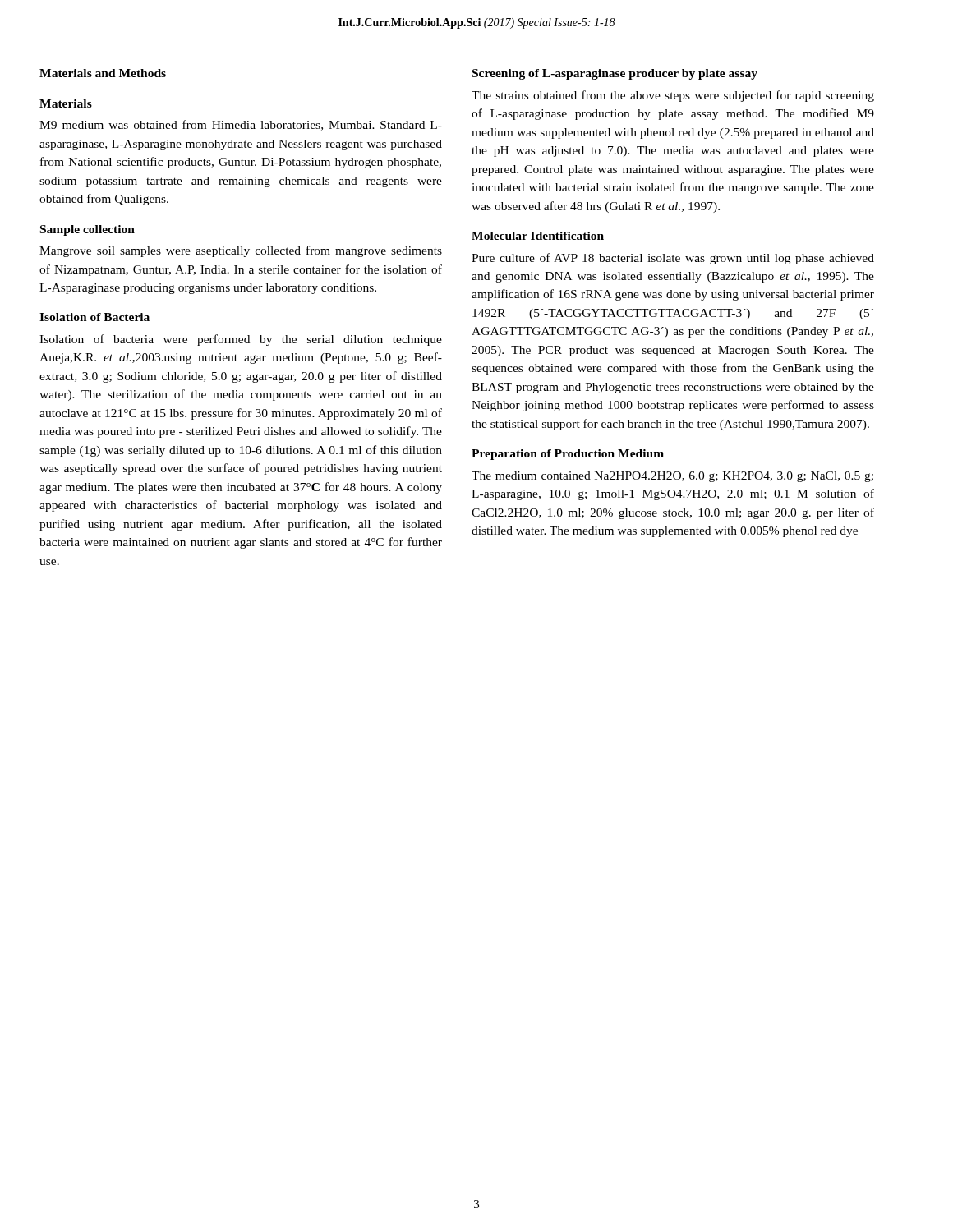Click on the text block with the text "Pure culture of AVP 18 bacterial isolate was"

(x=673, y=340)
